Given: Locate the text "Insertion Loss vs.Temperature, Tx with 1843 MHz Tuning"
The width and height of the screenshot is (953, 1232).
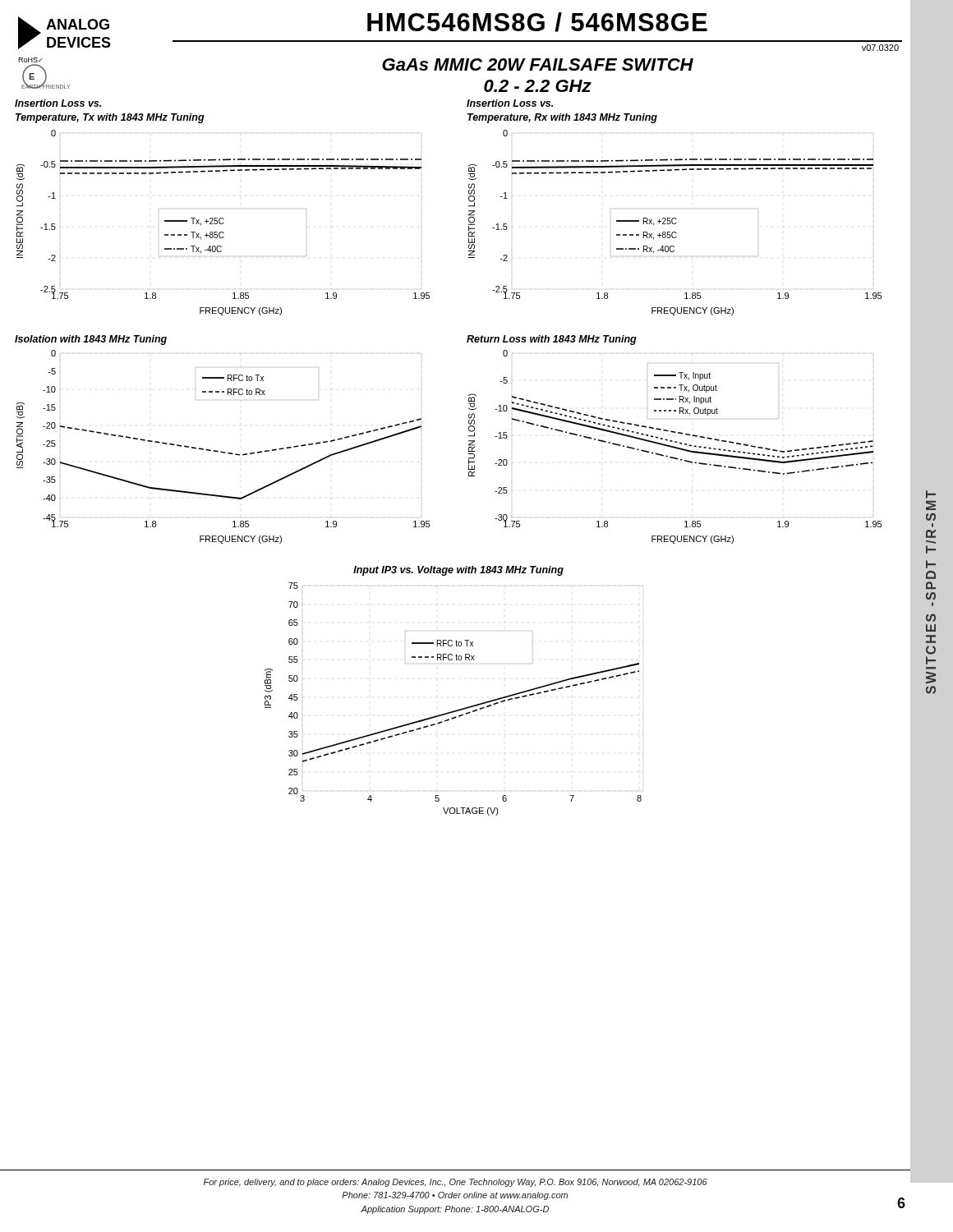Looking at the screenshot, I should (109, 110).
